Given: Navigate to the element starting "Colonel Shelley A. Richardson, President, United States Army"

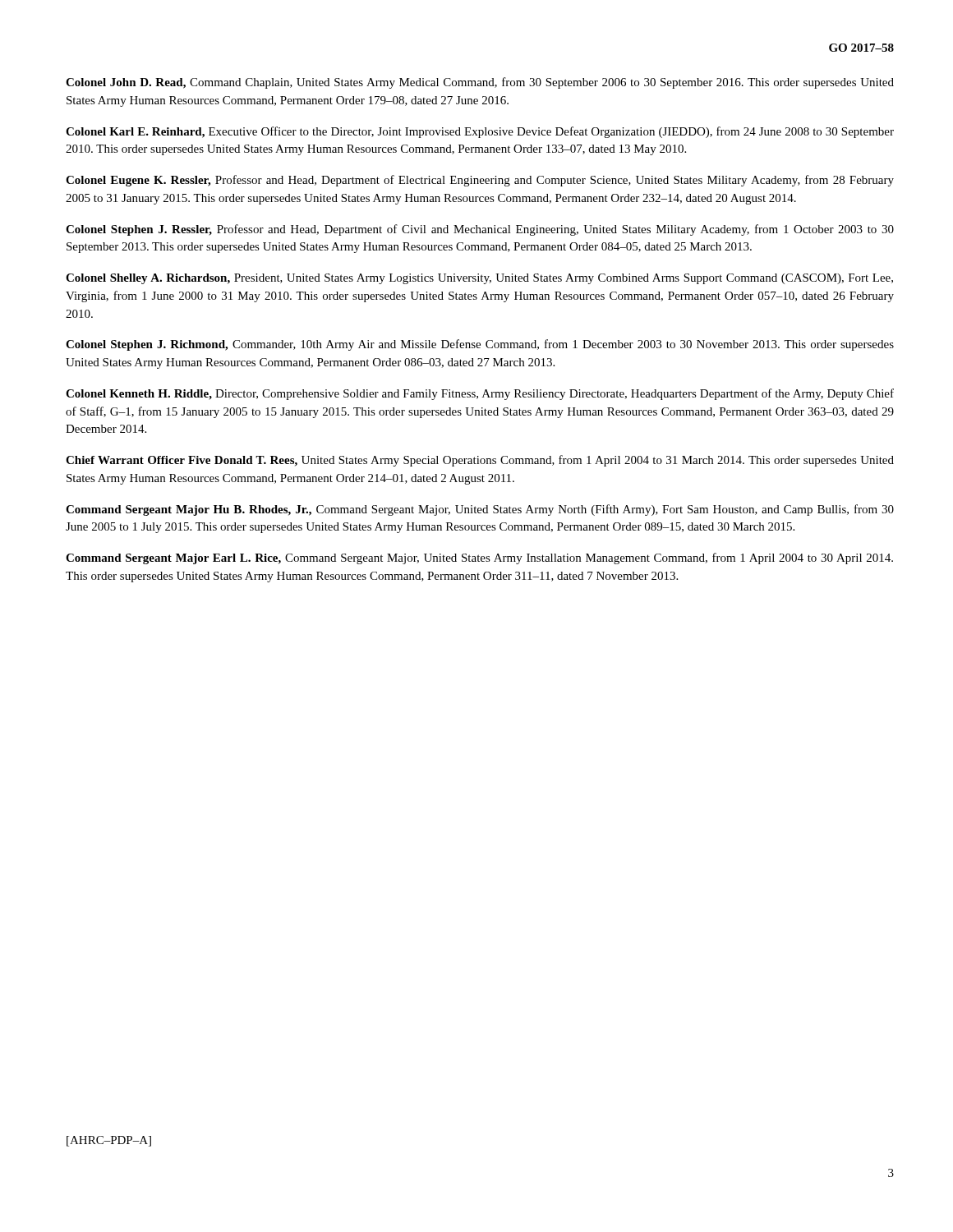Looking at the screenshot, I should [x=480, y=295].
